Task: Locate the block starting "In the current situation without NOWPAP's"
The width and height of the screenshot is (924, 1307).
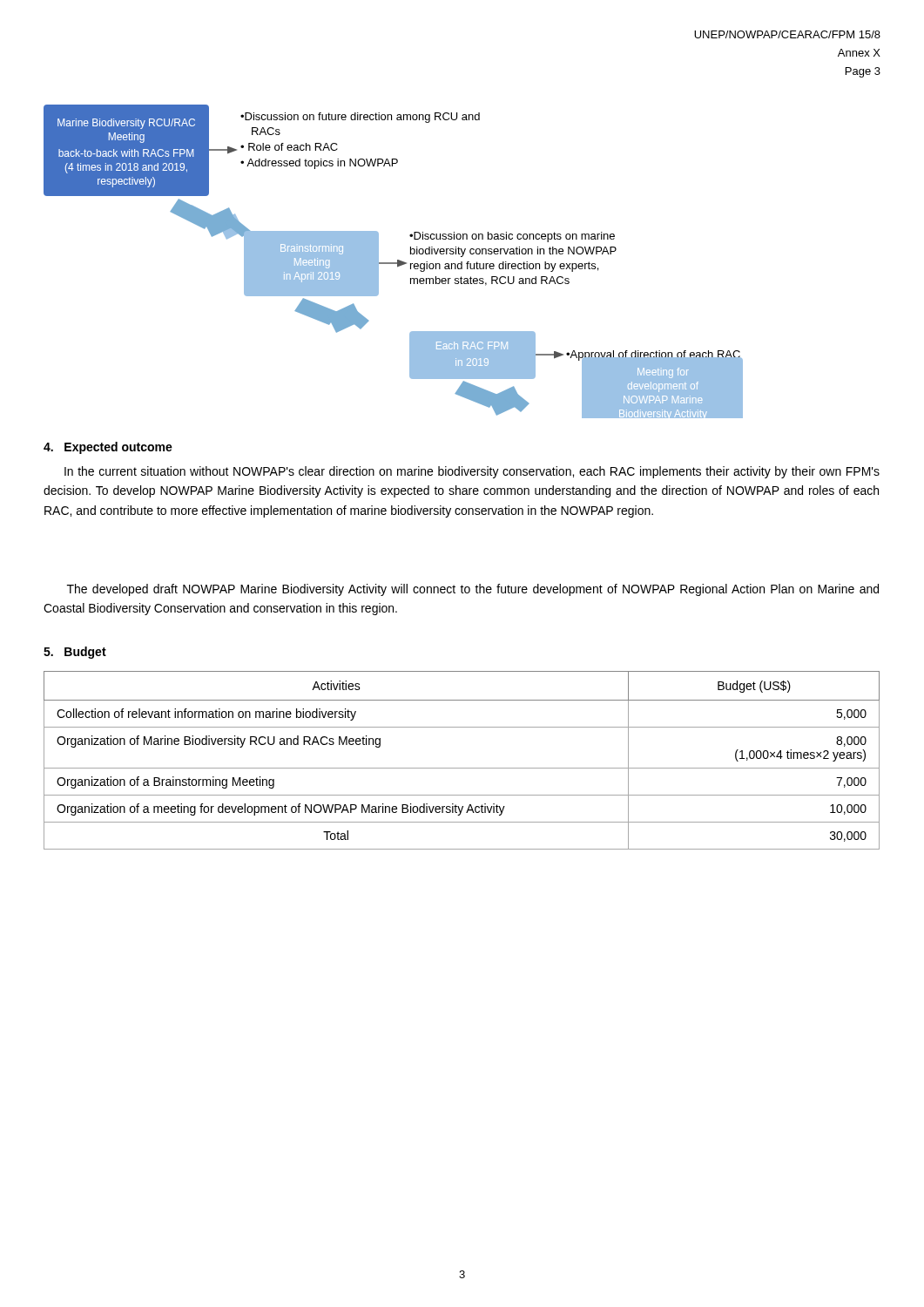Action: tap(462, 491)
